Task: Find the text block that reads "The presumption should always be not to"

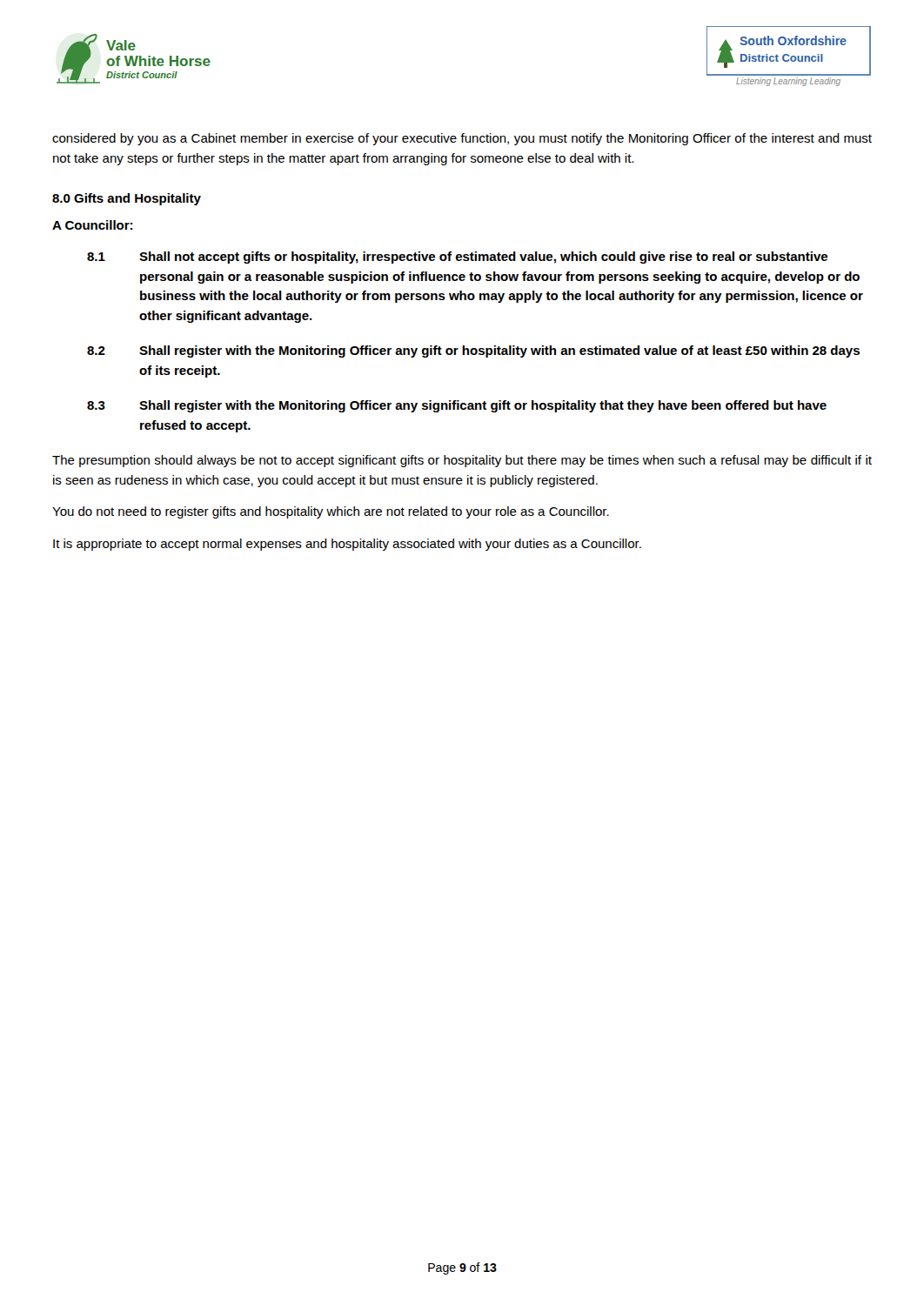Action: pos(462,470)
